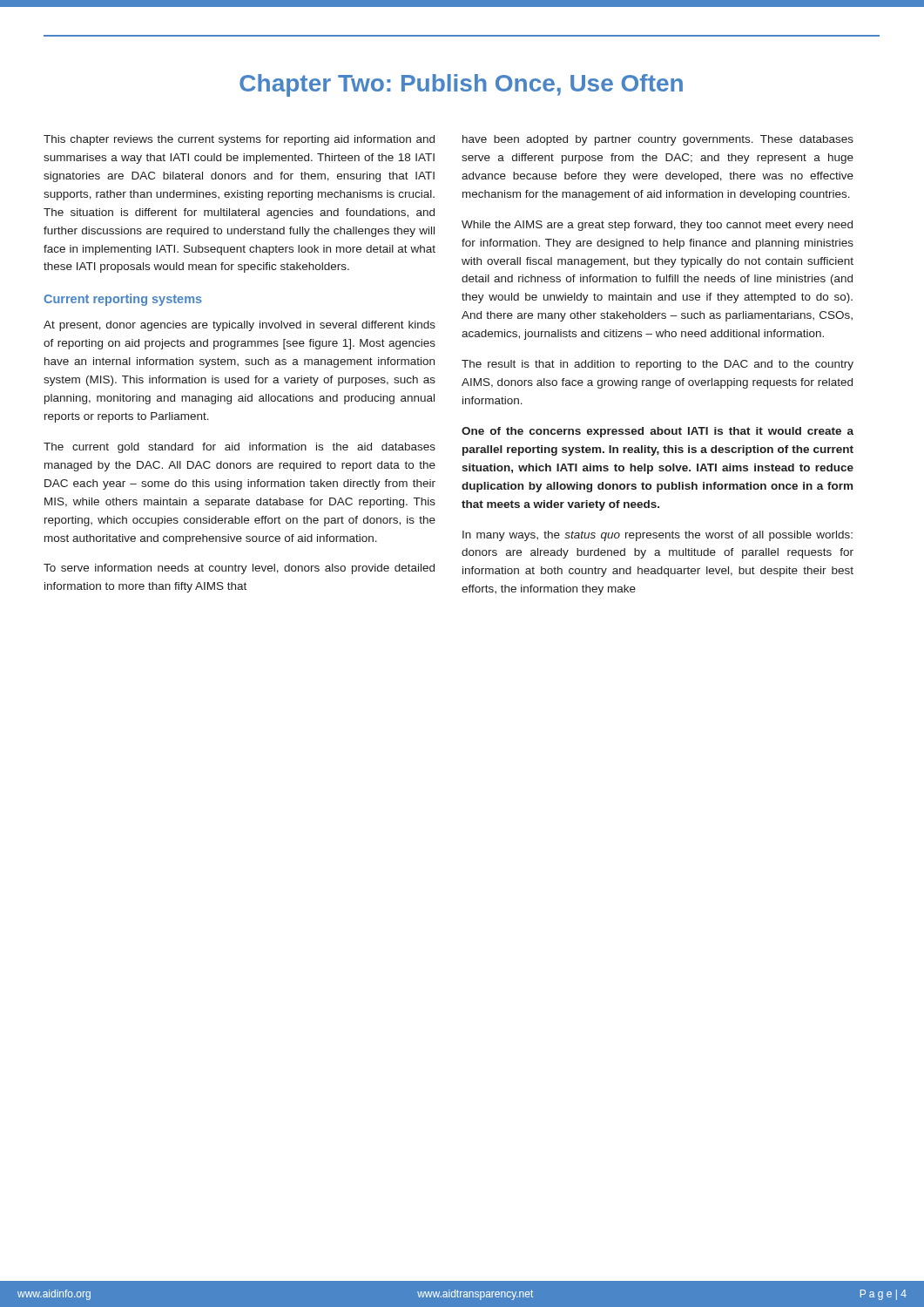
Task: Click on the text block containing "The result is"
Action: tap(658, 383)
